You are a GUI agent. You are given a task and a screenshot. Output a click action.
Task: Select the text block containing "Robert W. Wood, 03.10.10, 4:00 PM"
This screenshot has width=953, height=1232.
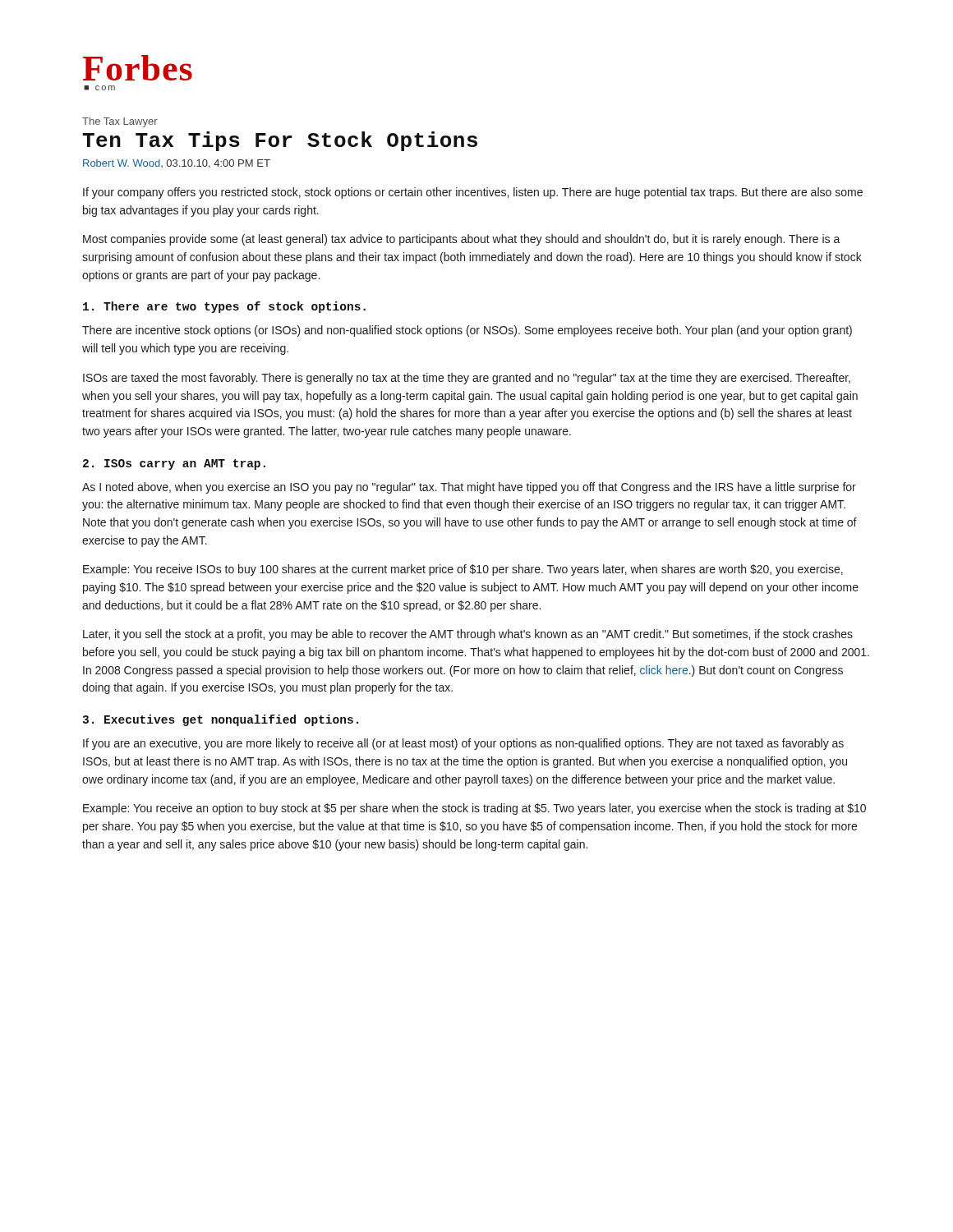click(176, 163)
